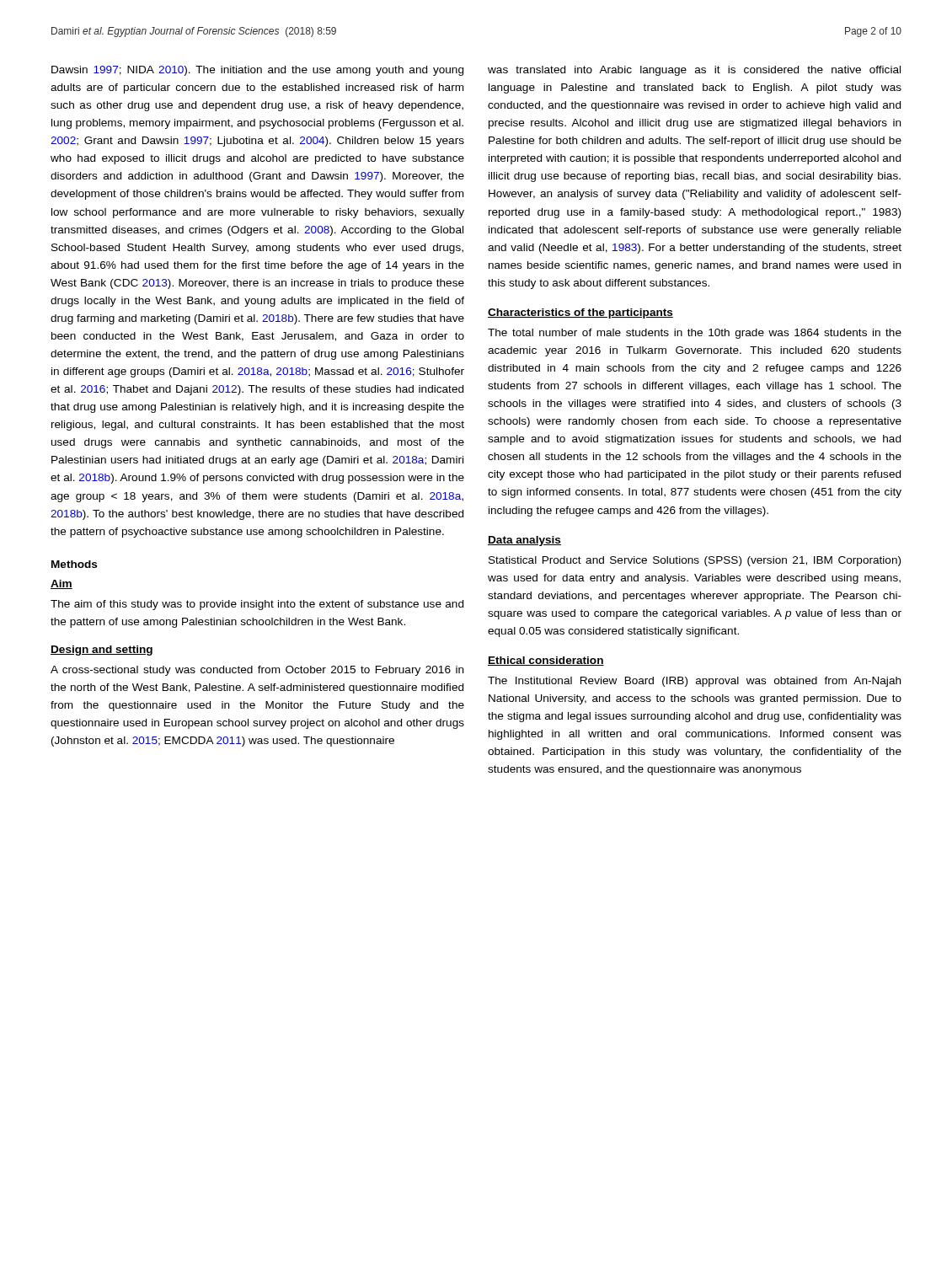Locate the text "Design and setting"
Viewport: 952px width, 1264px height.
point(102,649)
